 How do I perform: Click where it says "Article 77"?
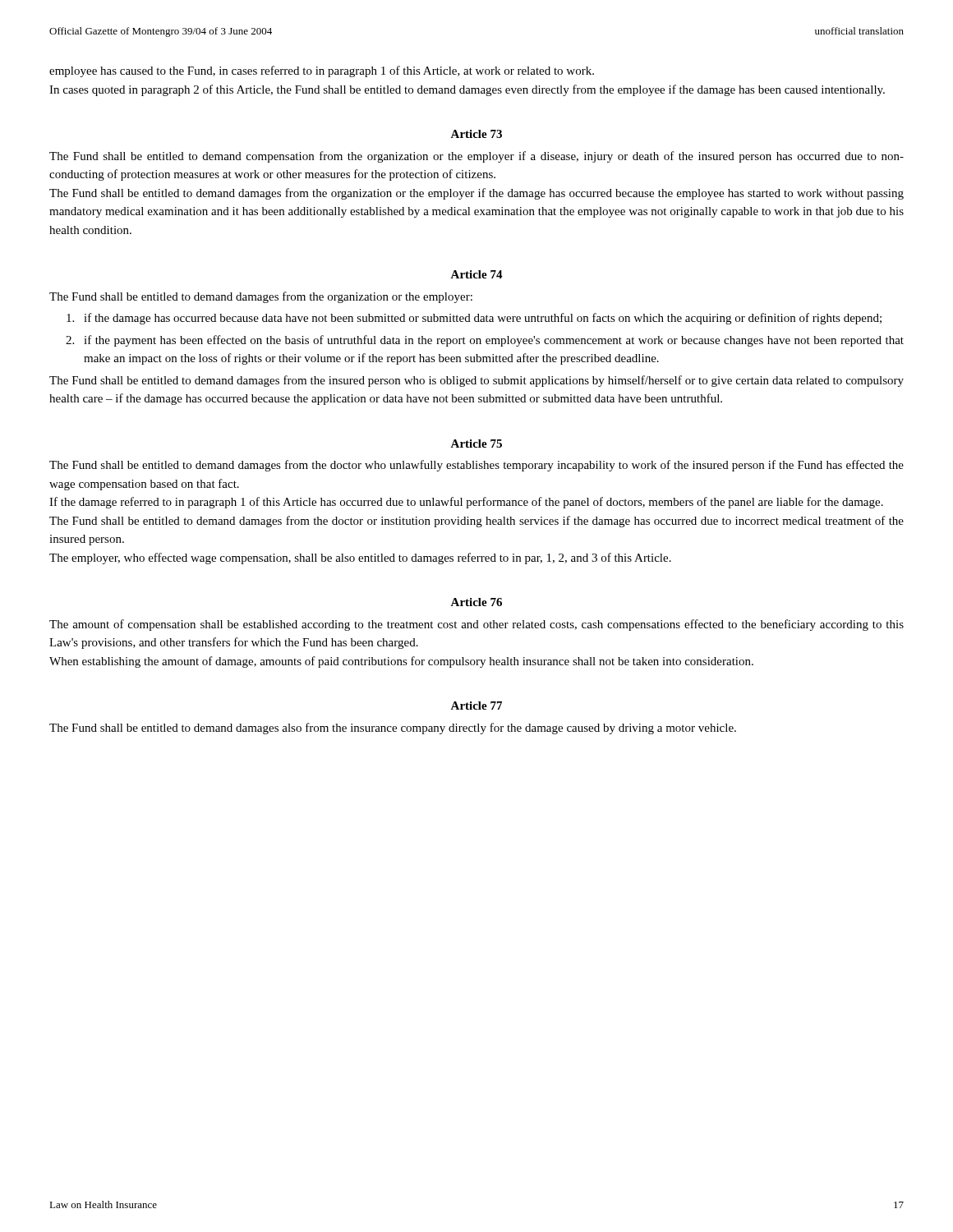476,706
